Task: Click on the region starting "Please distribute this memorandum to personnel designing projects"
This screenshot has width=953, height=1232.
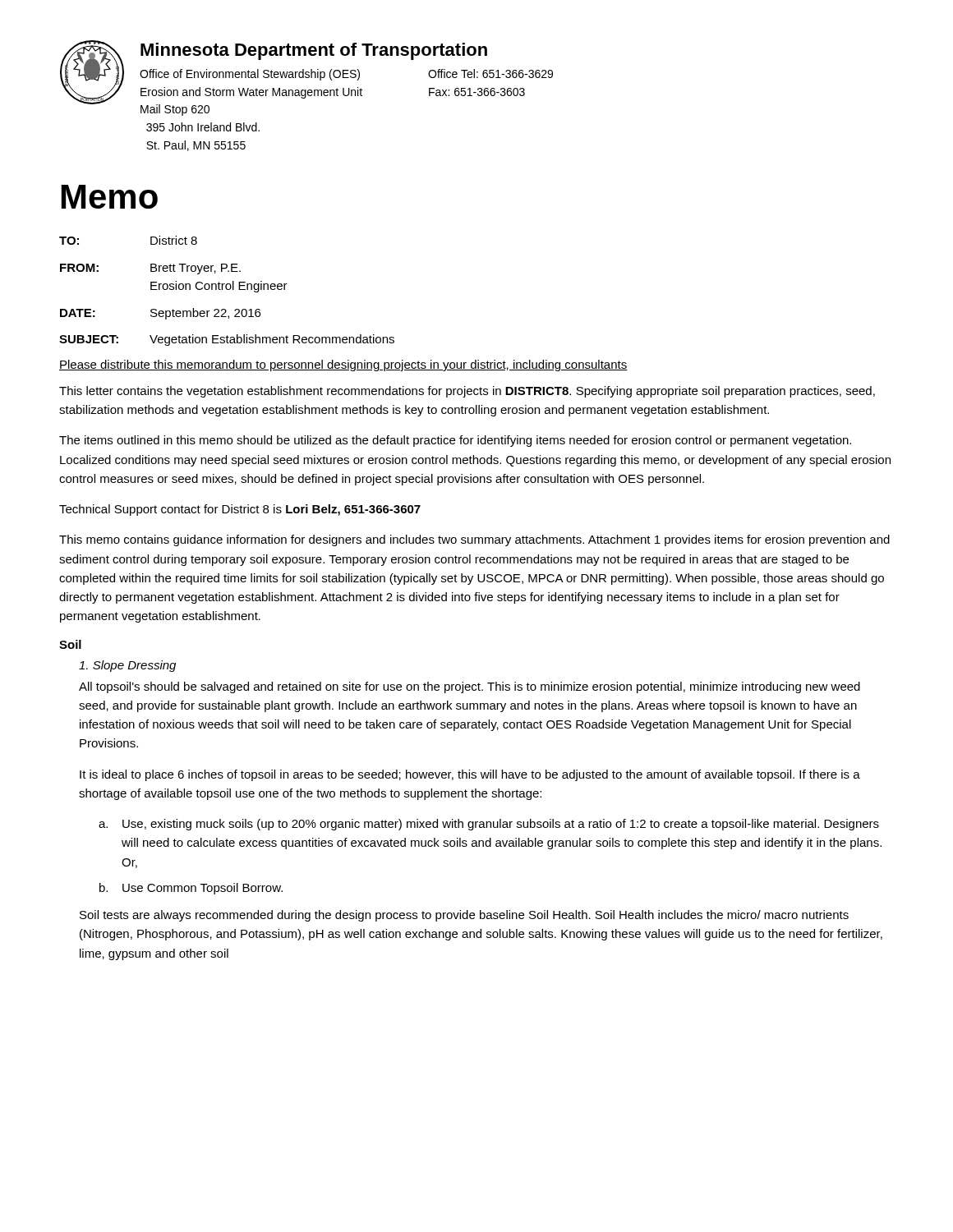Action: click(343, 364)
